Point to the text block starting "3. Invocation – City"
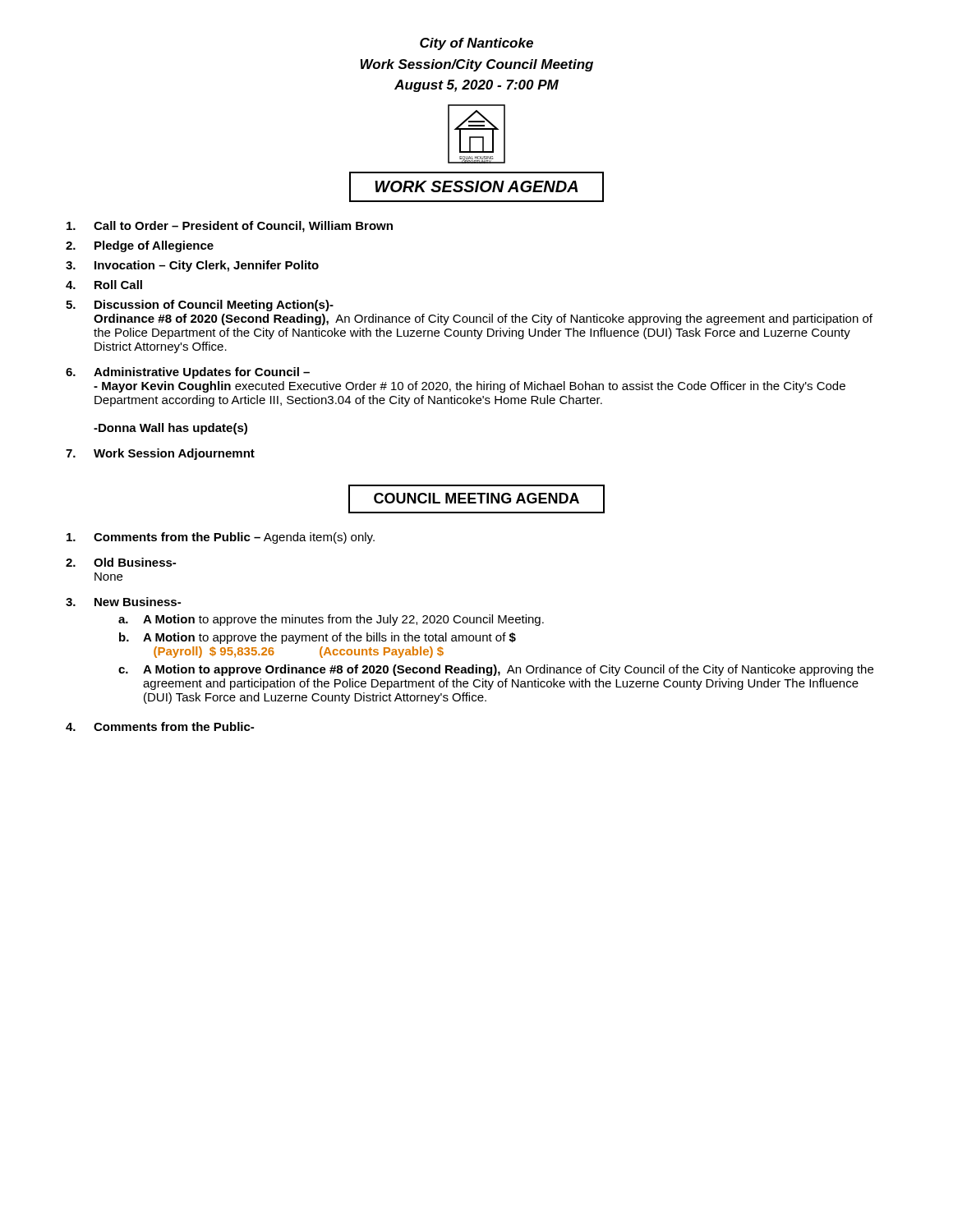Viewport: 953px width, 1232px height. click(x=192, y=266)
